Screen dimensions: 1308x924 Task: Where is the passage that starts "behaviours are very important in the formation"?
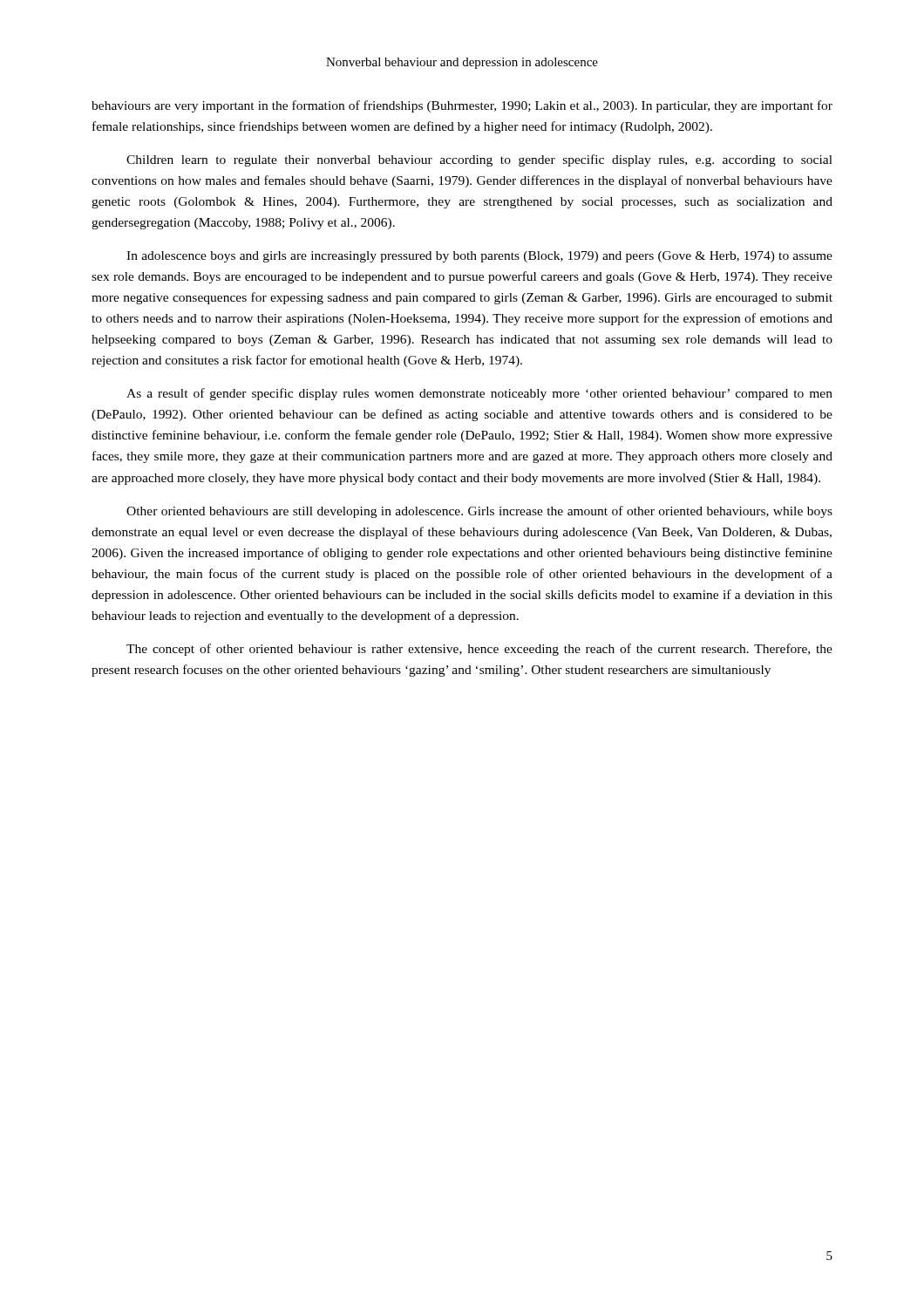tap(462, 116)
